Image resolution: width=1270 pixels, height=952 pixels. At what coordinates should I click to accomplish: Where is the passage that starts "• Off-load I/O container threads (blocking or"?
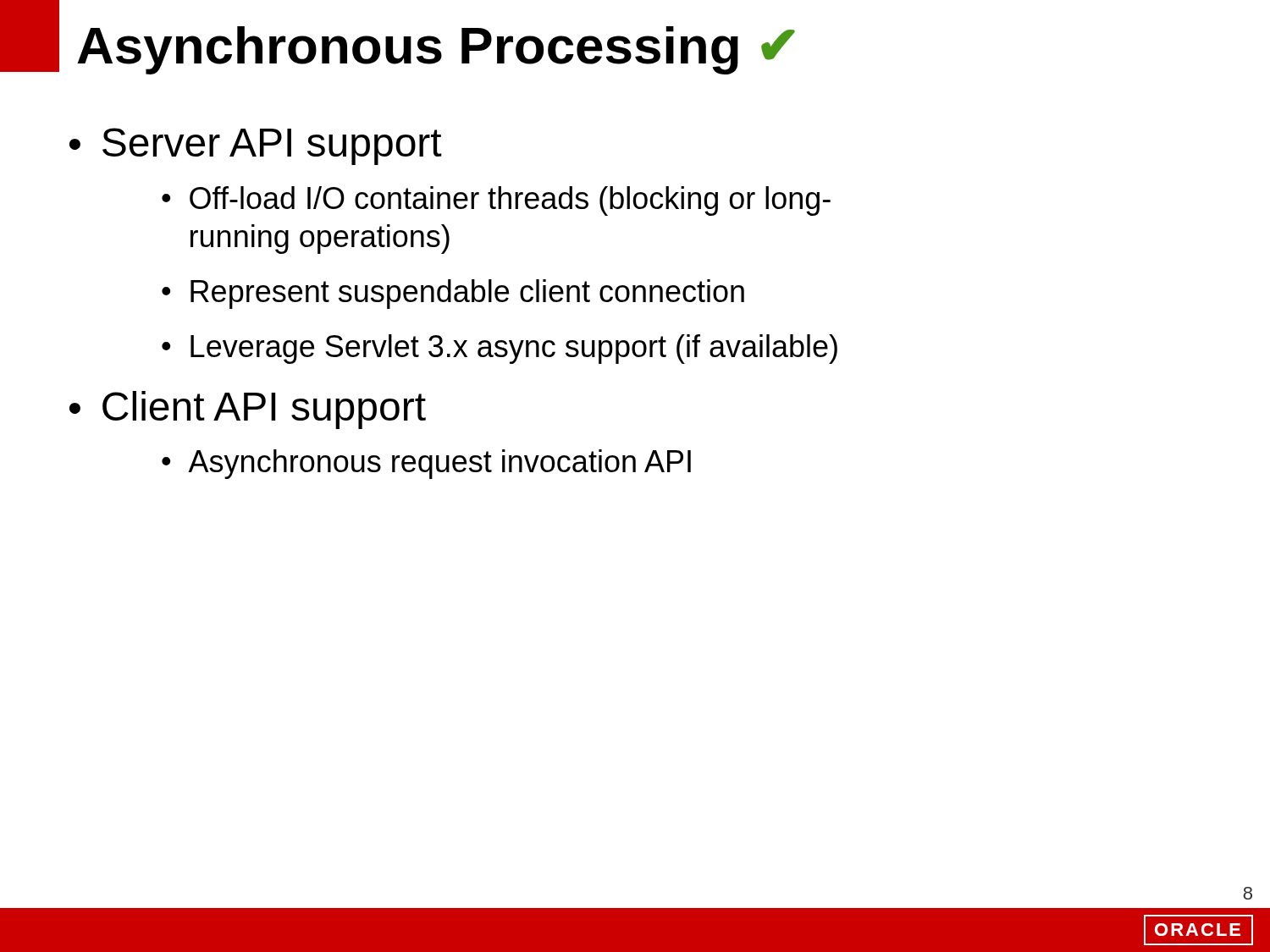[x=496, y=217]
